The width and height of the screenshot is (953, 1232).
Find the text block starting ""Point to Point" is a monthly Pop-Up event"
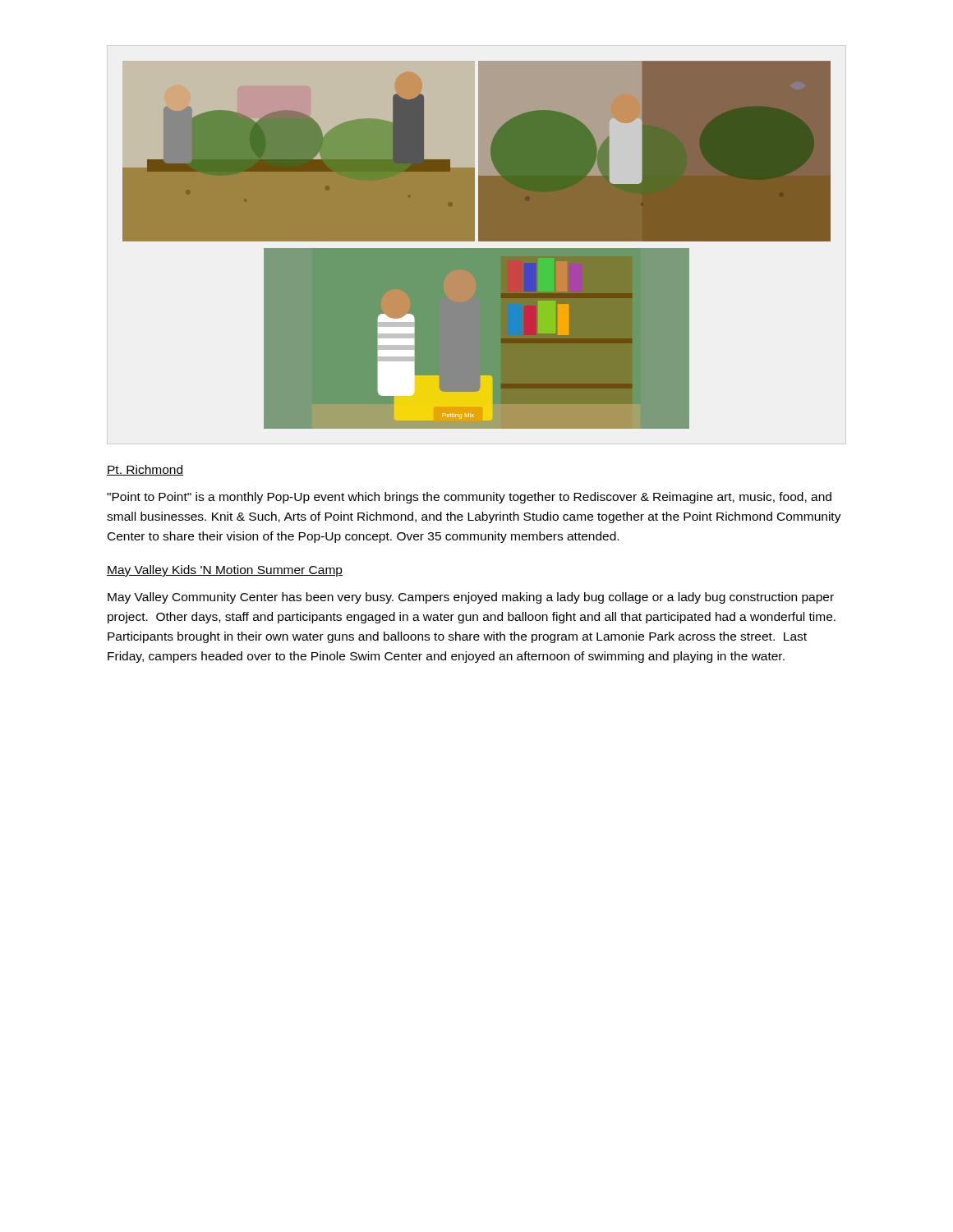click(474, 516)
